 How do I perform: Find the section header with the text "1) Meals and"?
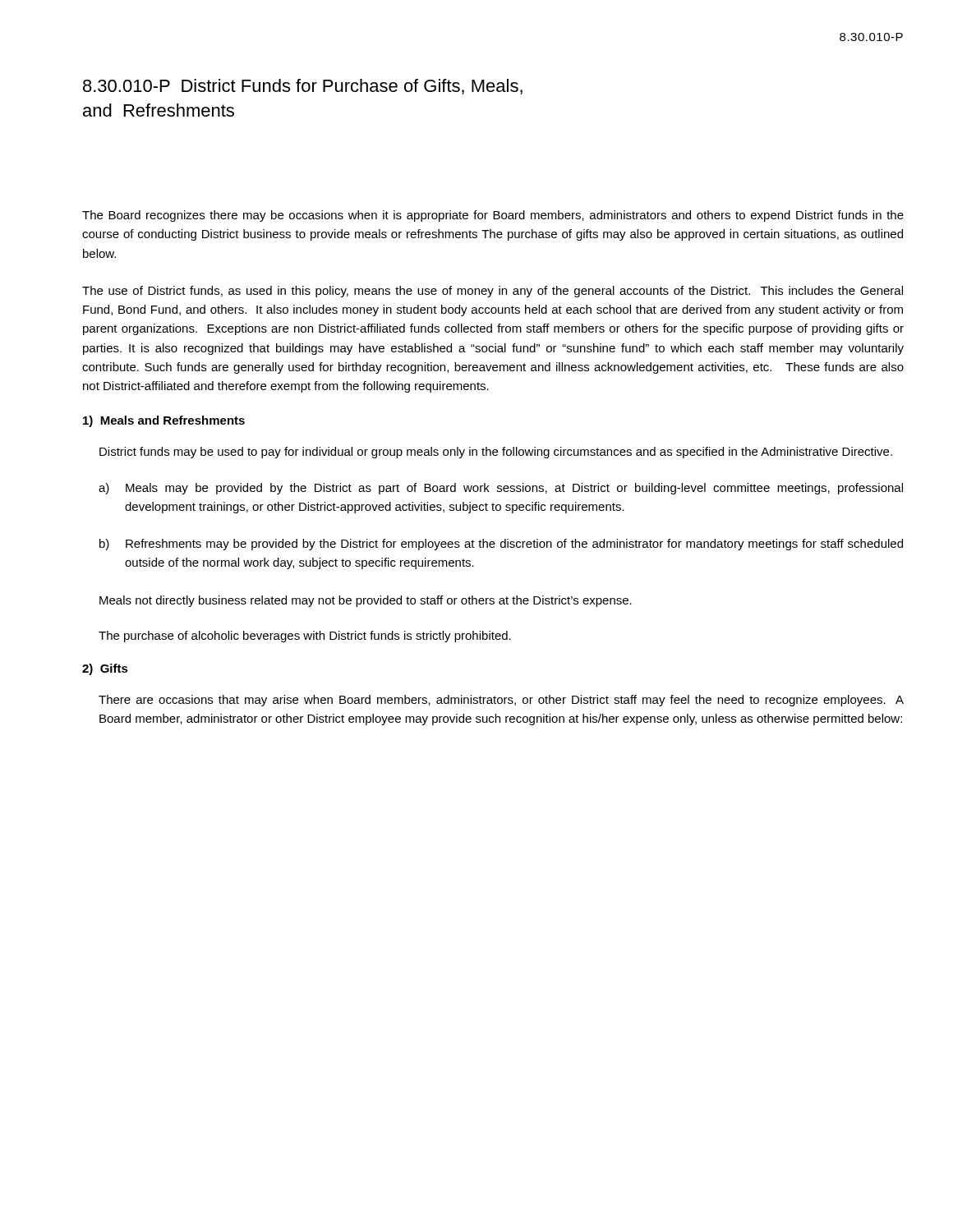(x=164, y=420)
